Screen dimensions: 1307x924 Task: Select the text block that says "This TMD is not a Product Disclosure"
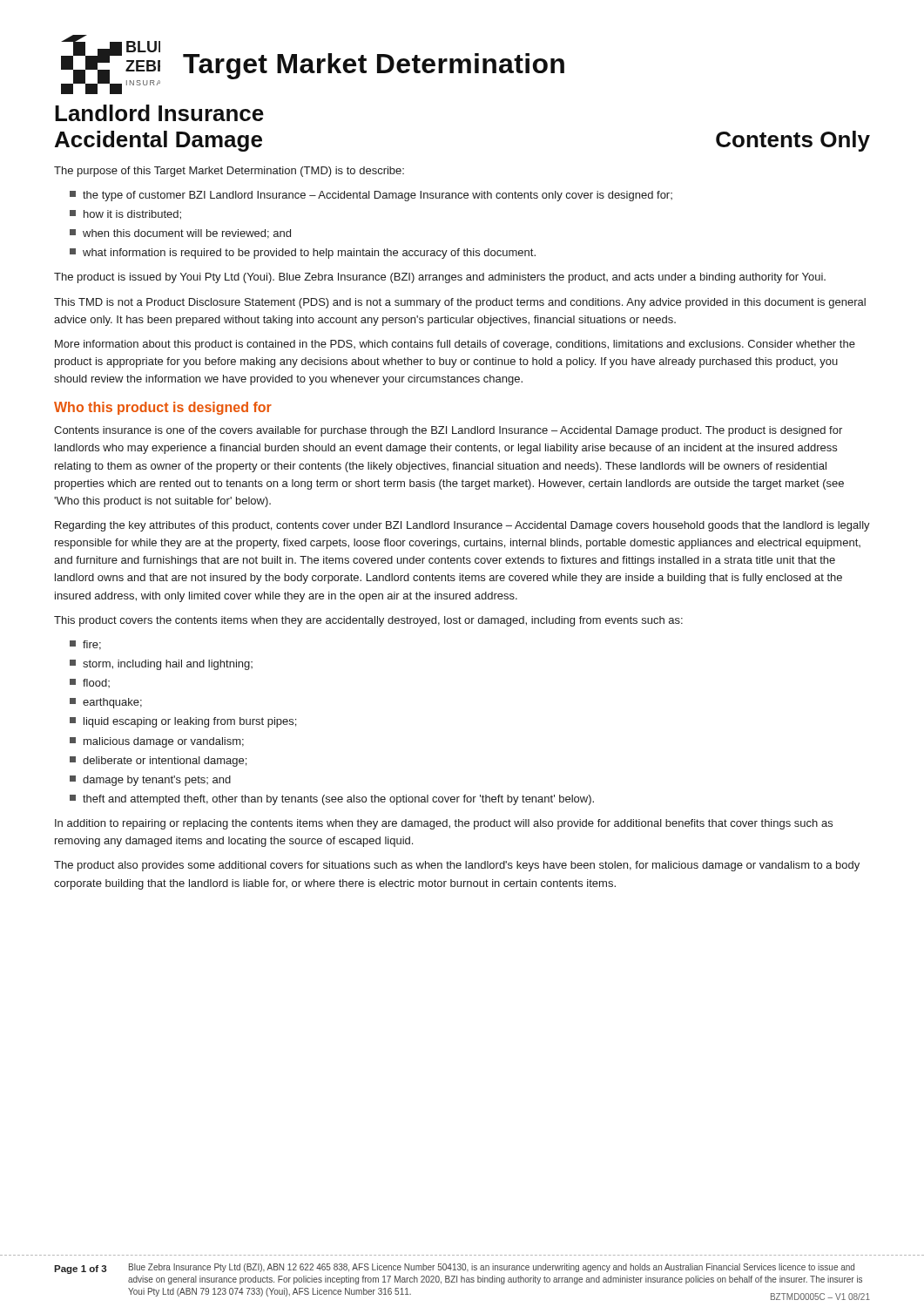(x=460, y=310)
